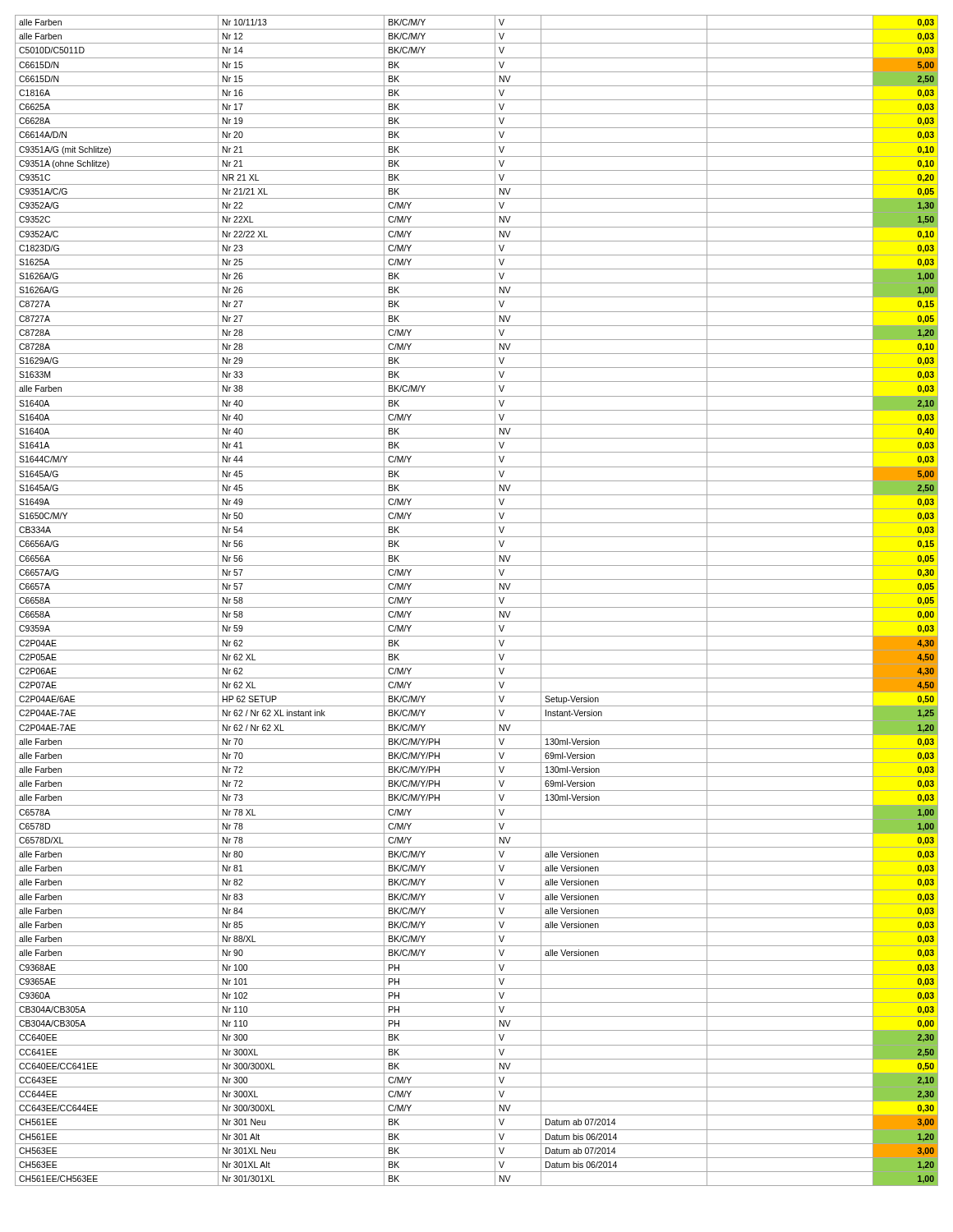Locate the table with the text "Nr 40"
Screen dimensions: 1232x953
[476, 600]
